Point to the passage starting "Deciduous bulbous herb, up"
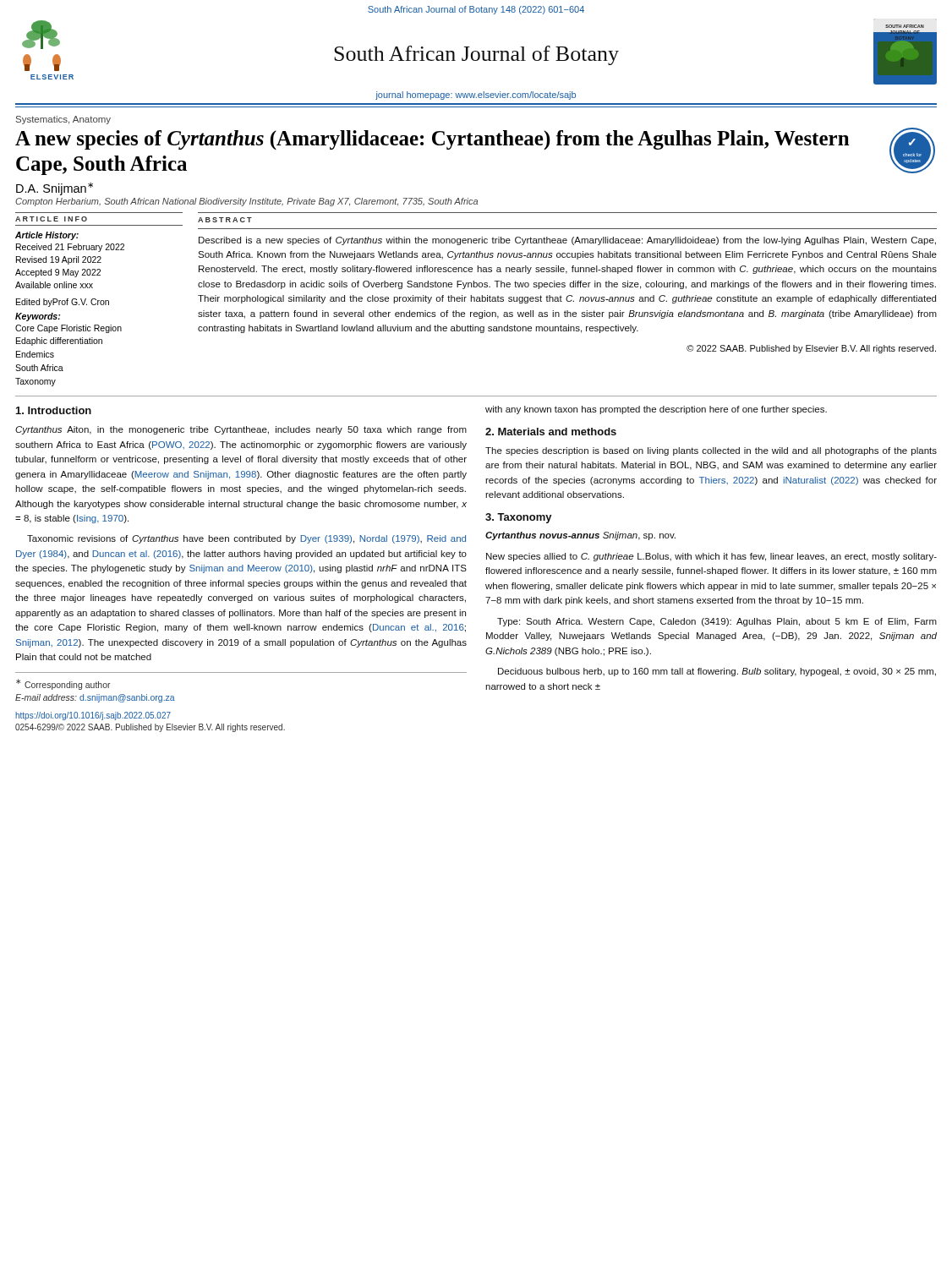Screen dimensions: 1268x952 tap(711, 679)
